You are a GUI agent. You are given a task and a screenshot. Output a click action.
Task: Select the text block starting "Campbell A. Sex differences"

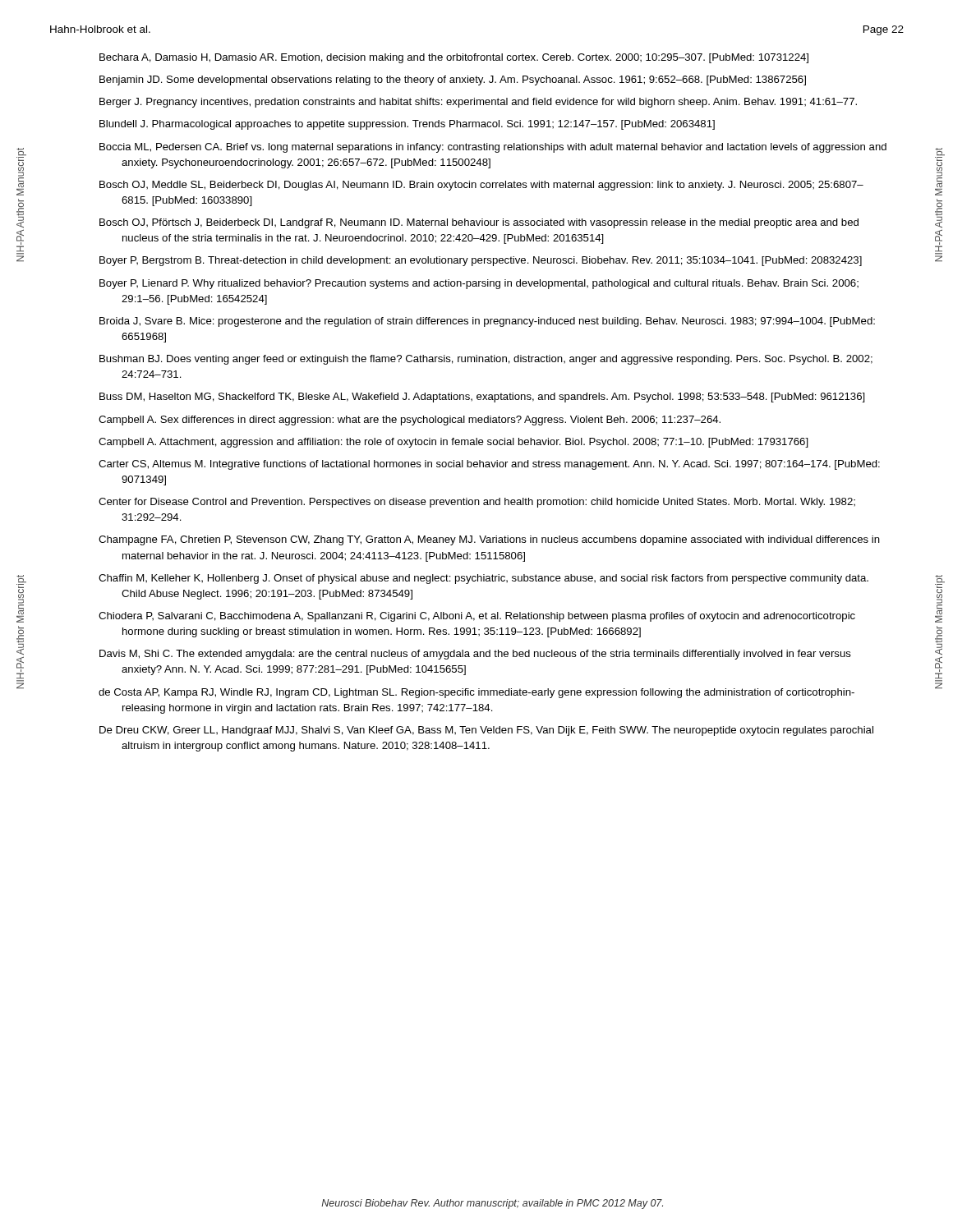410,419
